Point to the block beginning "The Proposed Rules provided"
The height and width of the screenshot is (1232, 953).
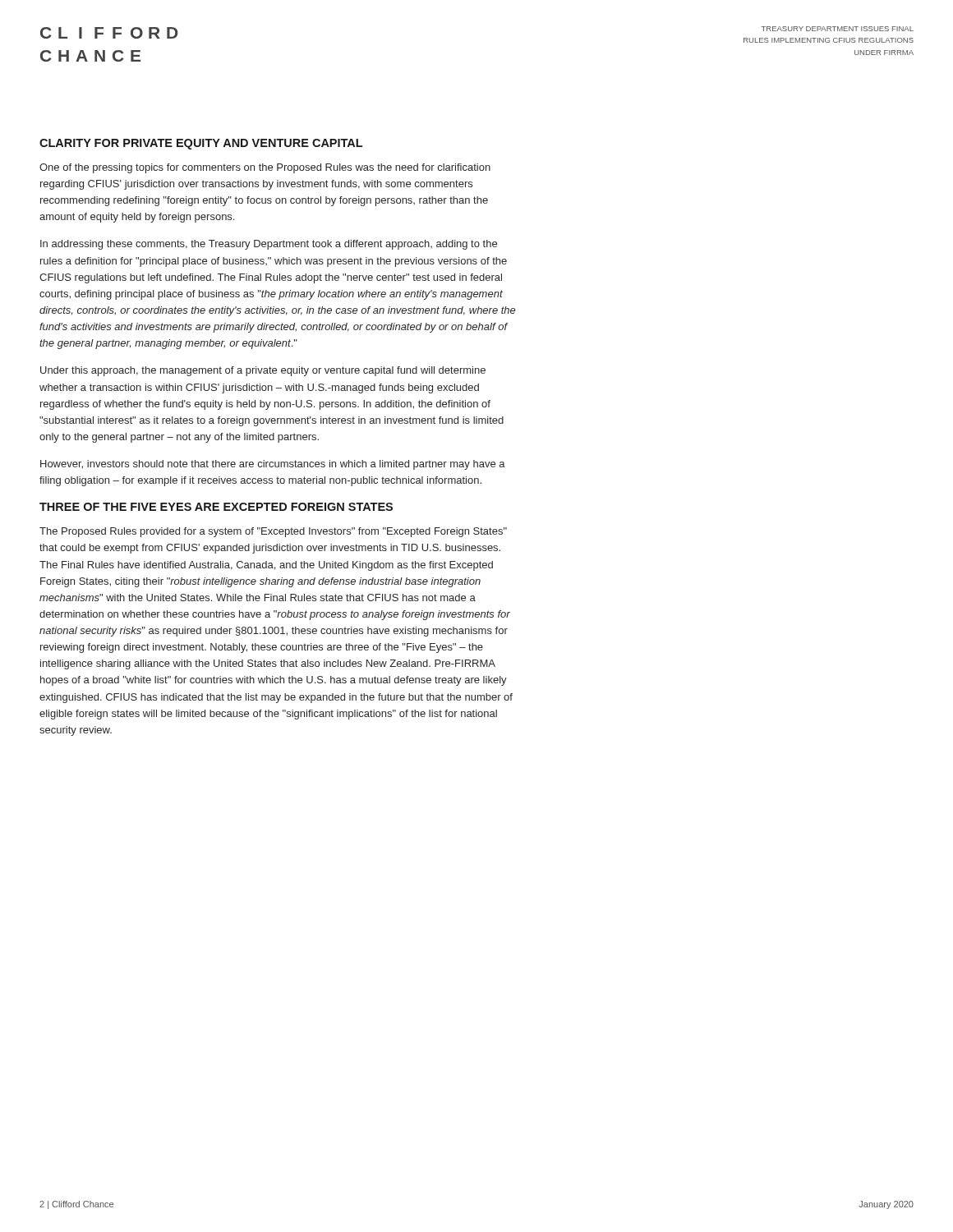[x=276, y=630]
